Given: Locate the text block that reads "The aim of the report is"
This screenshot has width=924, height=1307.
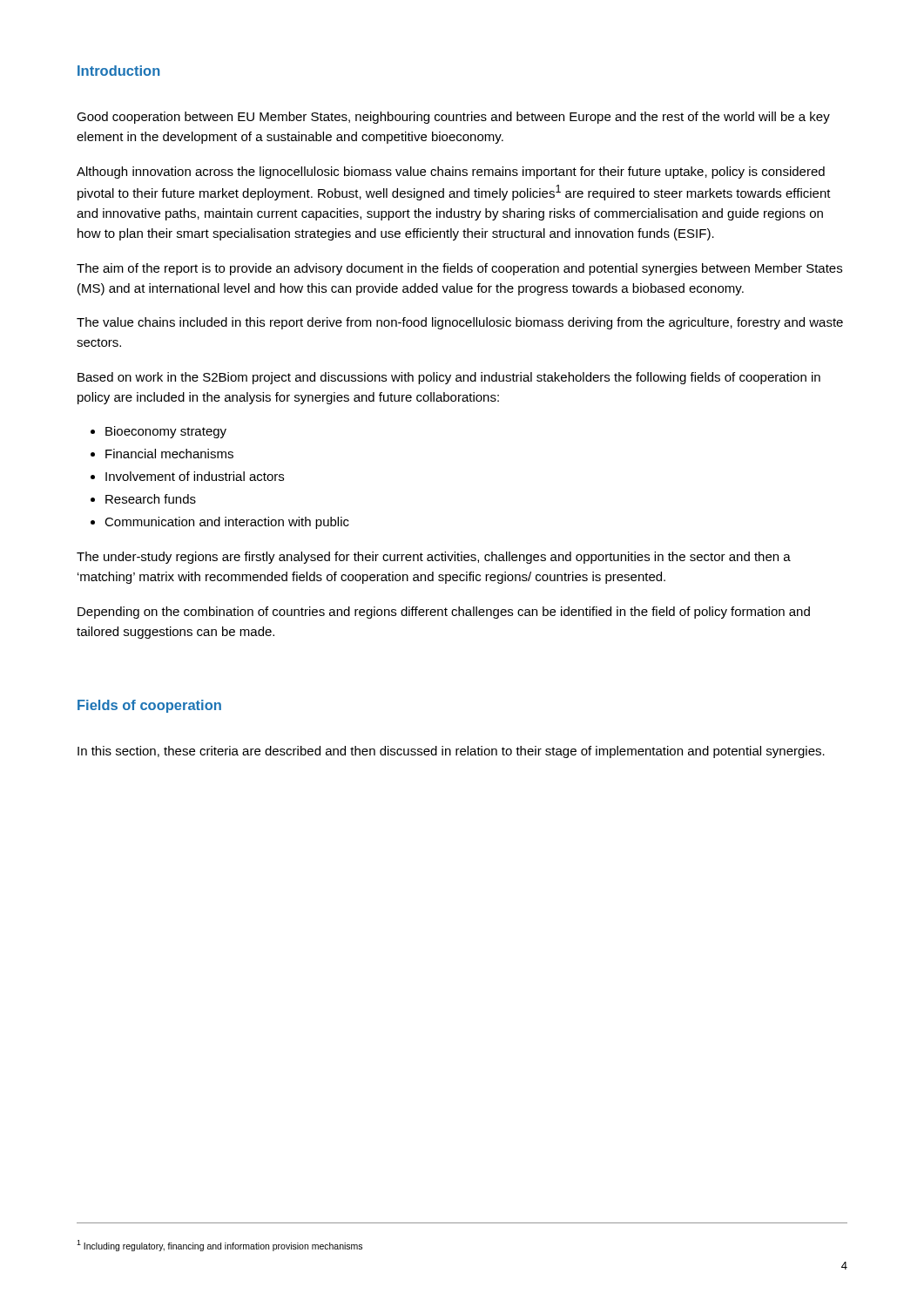Looking at the screenshot, I should click(462, 278).
